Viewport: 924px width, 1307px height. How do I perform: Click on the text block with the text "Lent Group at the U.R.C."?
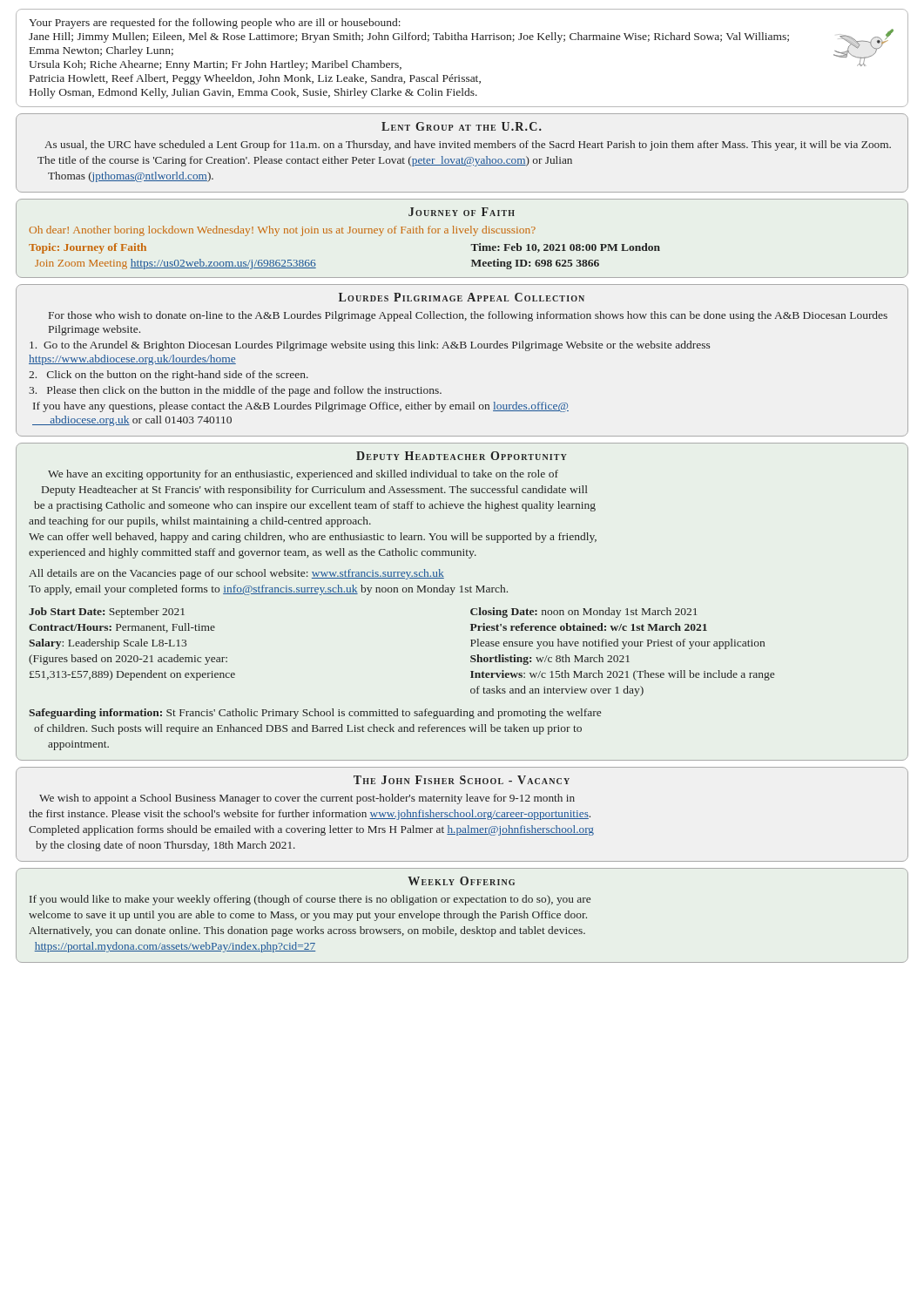click(x=462, y=152)
